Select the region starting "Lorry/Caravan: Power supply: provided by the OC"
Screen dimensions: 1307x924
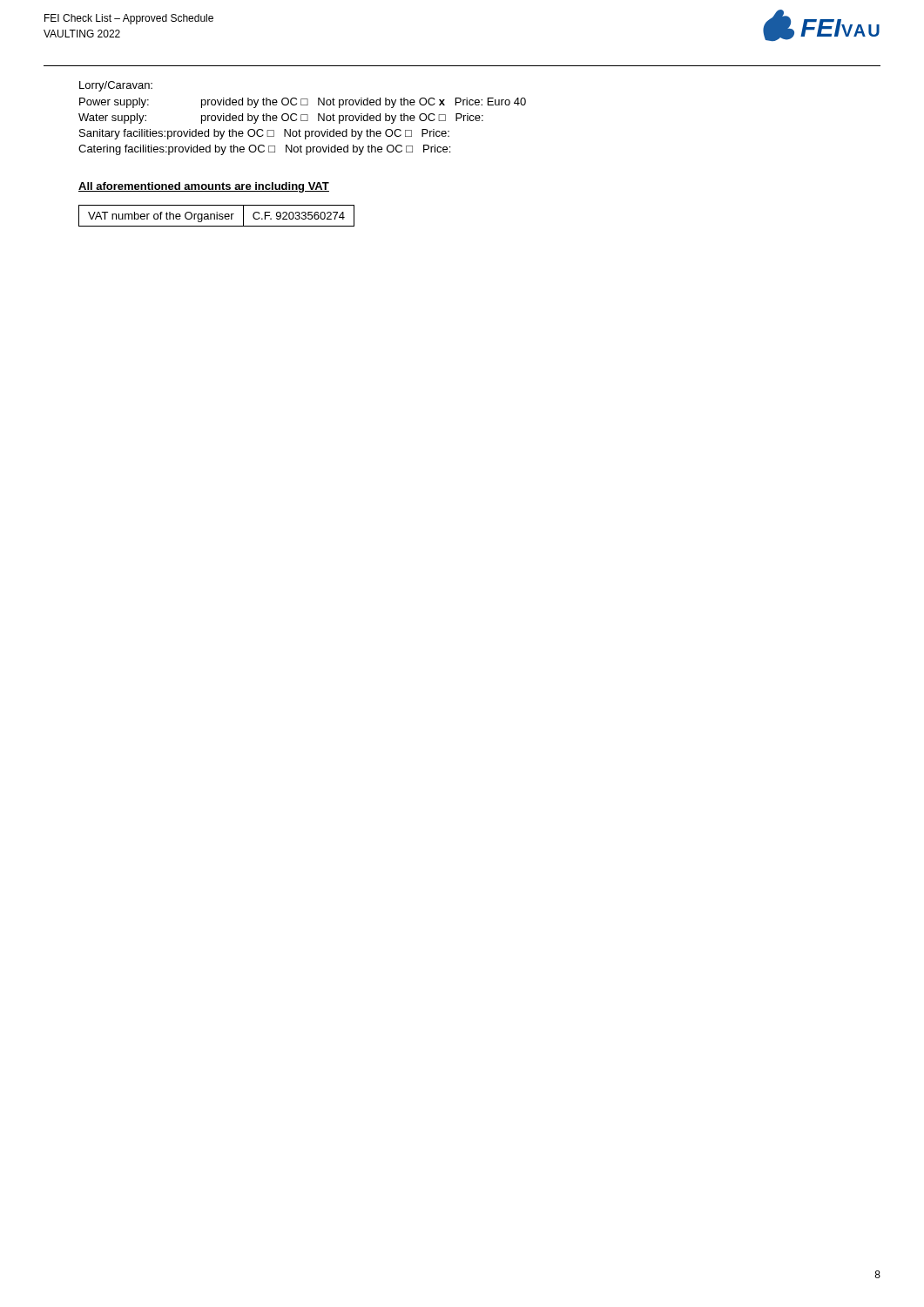pos(457,117)
